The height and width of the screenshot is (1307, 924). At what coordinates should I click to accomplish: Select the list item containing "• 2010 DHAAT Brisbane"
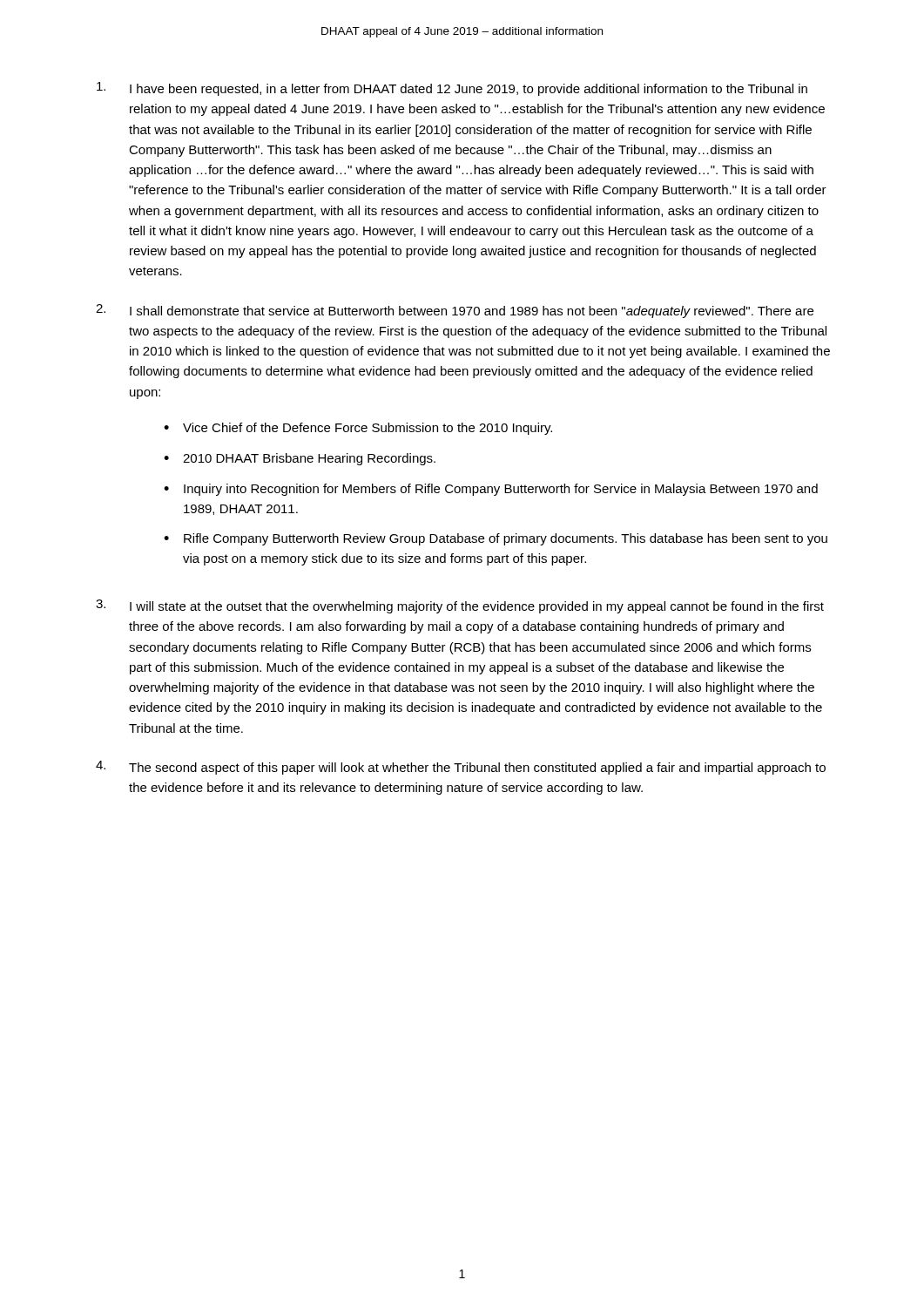300,459
